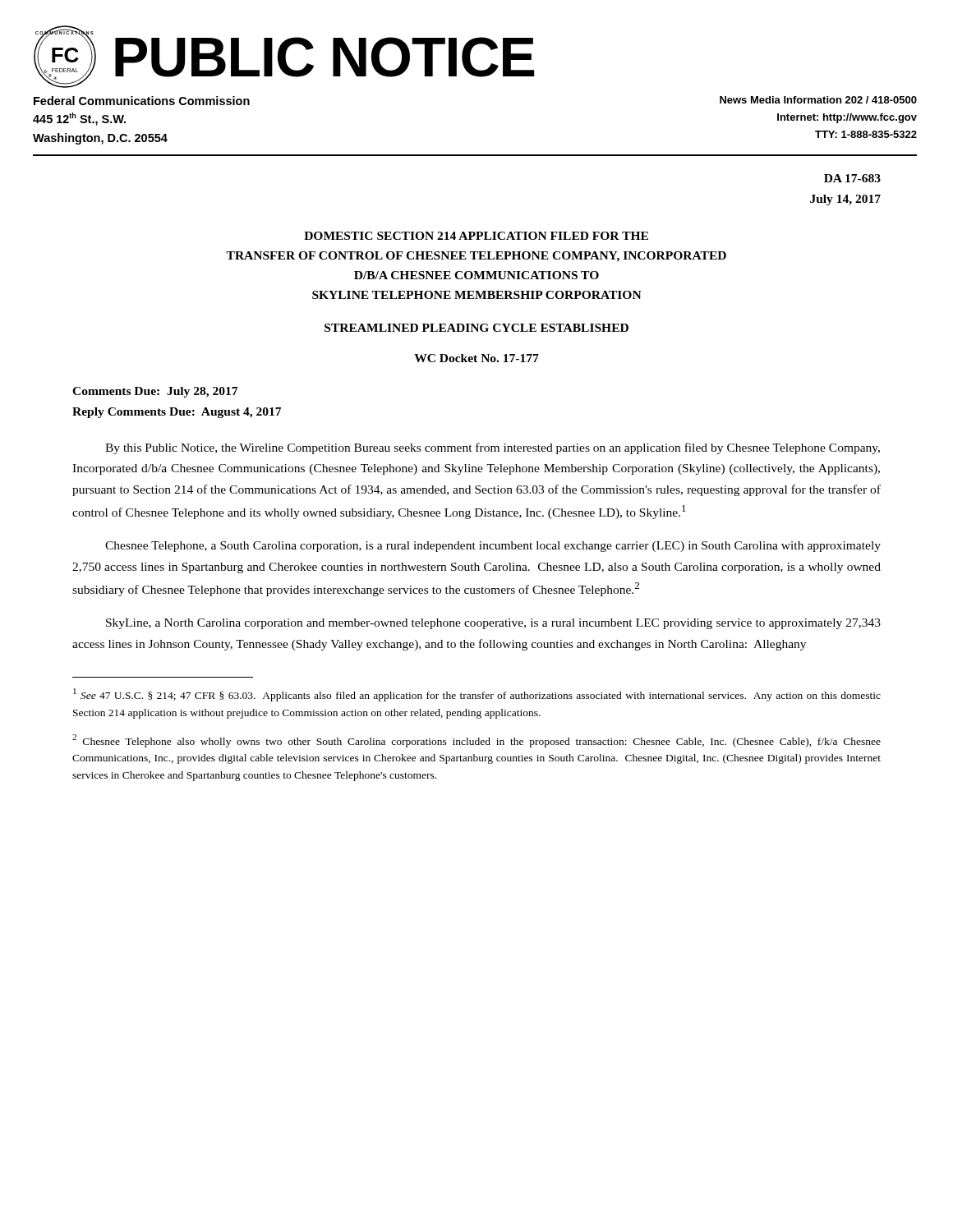Screen dimensions: 1232x953
Task: Locate the text block containing "DA 17-683 July 14,"
Action: tap(845, 188)
